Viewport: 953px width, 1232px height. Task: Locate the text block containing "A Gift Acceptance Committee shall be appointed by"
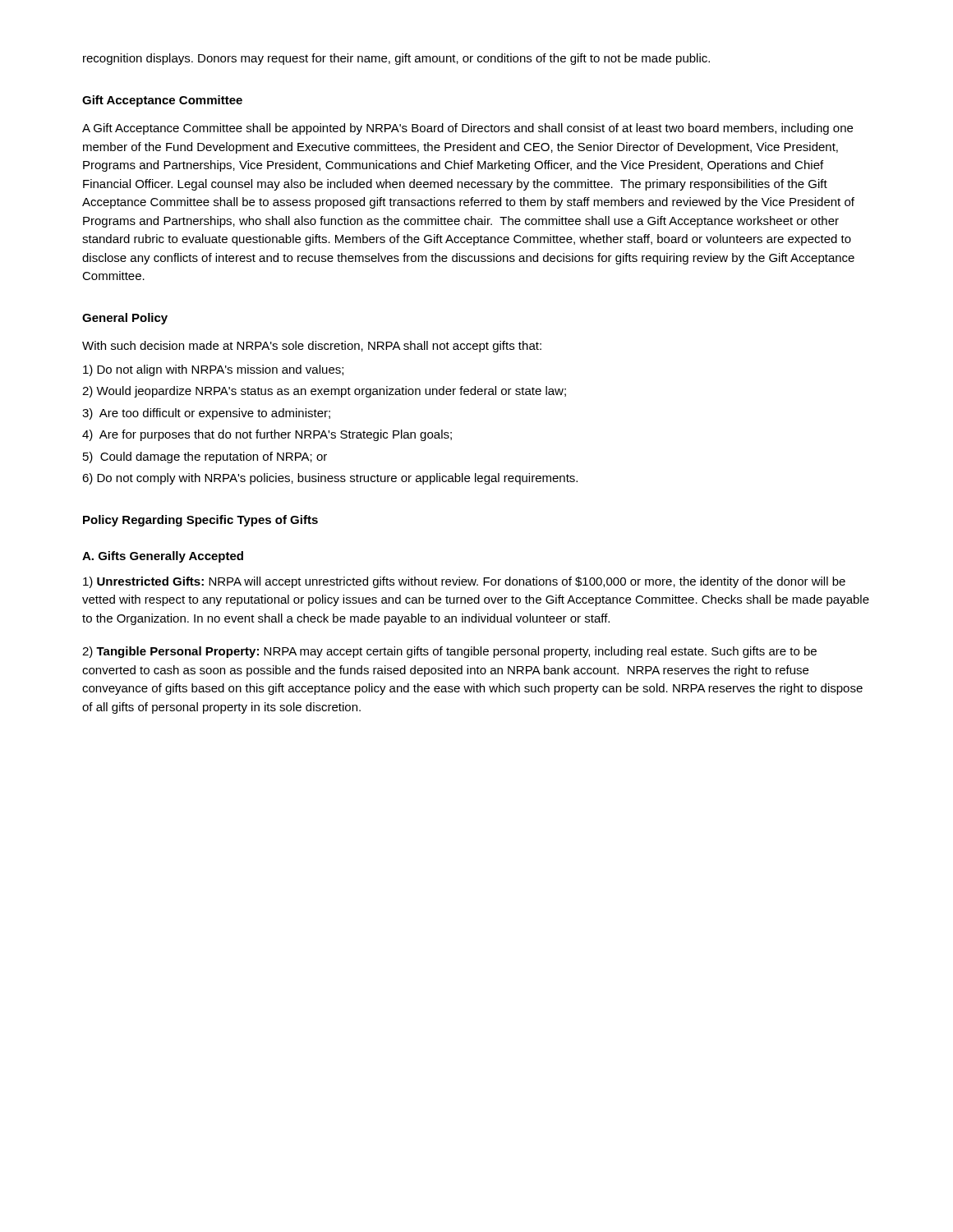tap(468, 202)
